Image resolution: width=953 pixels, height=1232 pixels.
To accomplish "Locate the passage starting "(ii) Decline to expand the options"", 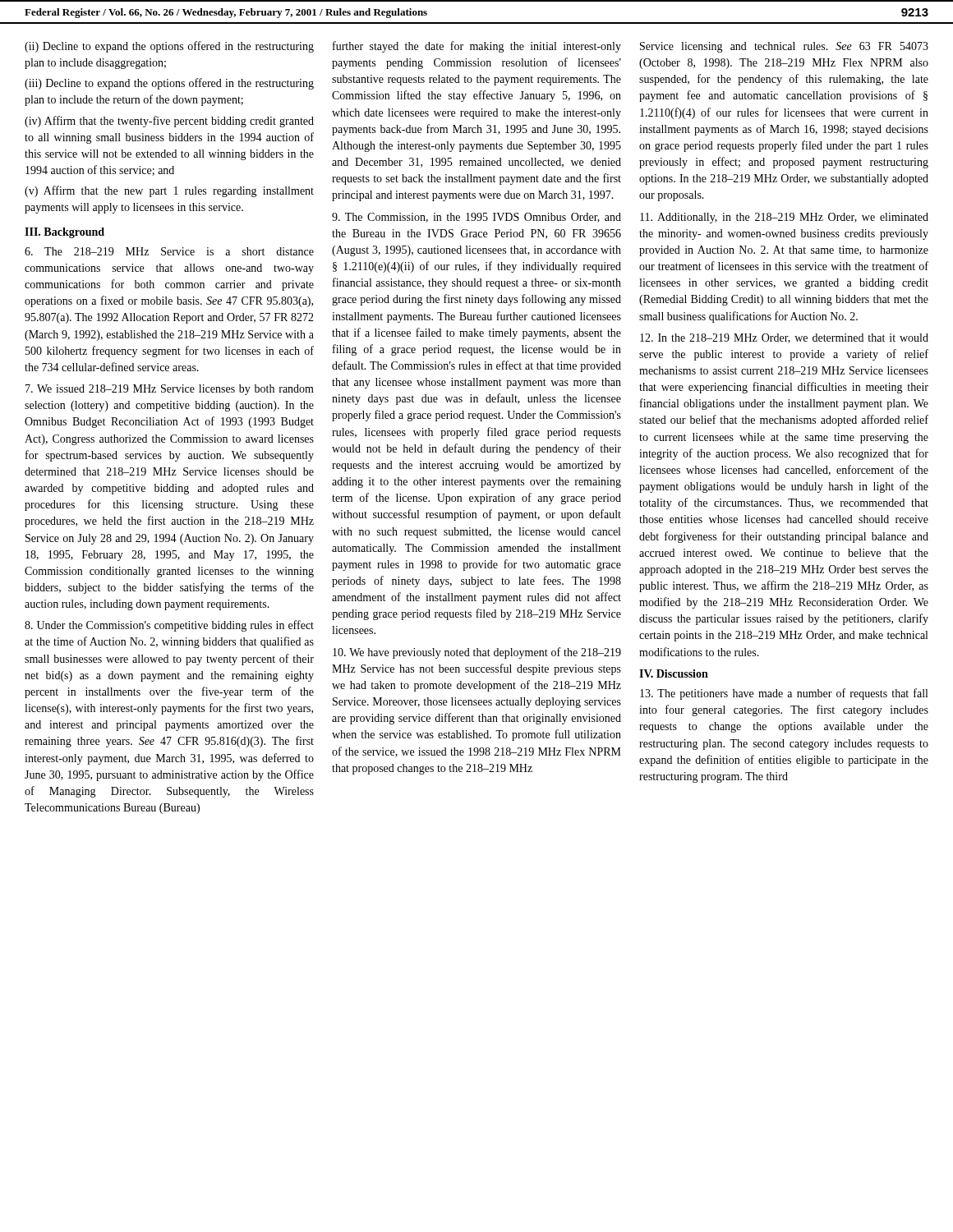I will pos(169,55).
